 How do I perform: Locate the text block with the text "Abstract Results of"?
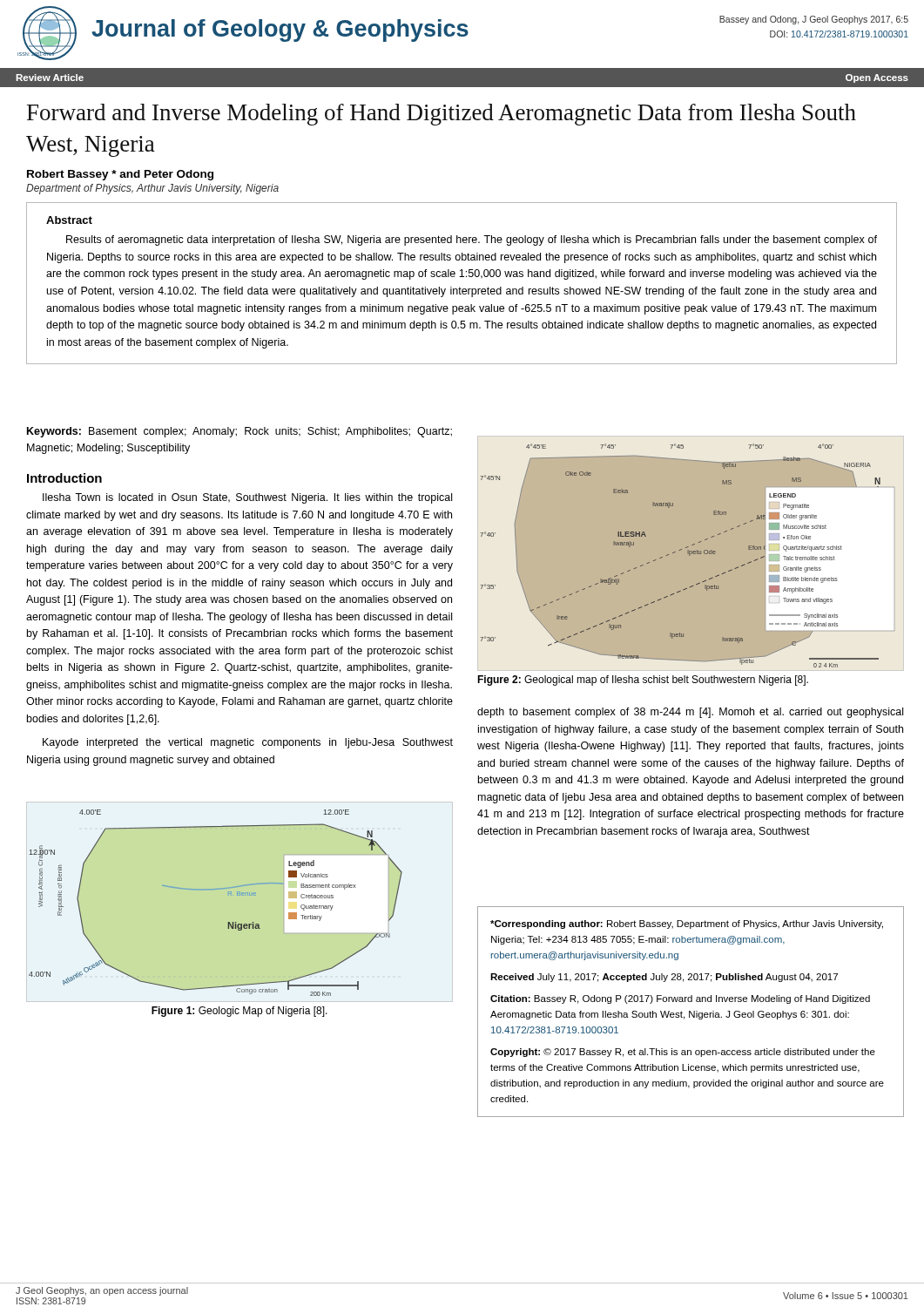462,282
